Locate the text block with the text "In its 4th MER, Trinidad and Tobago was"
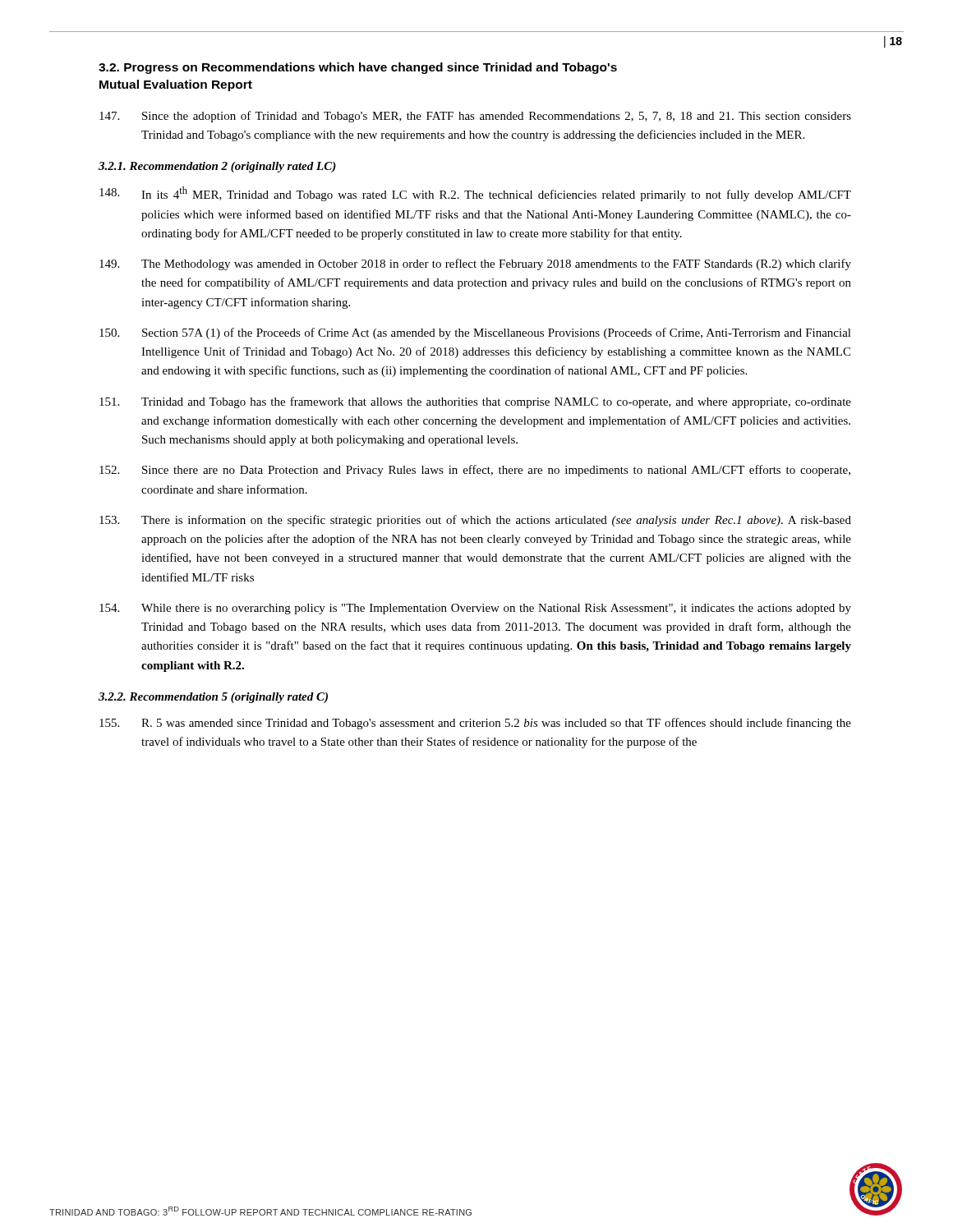 pos(475,213)
